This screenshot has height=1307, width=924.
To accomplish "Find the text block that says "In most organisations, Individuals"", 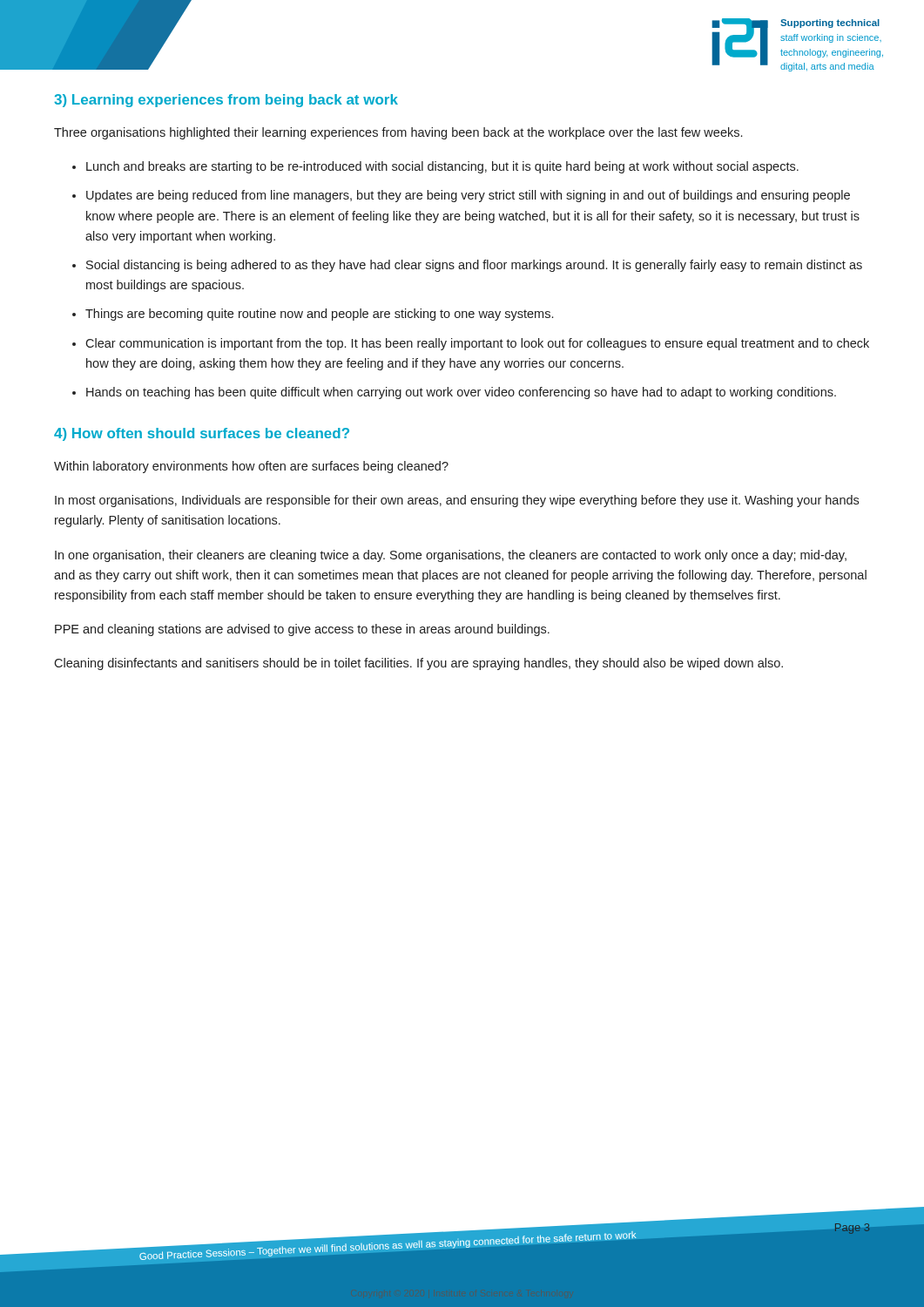I will click(457, 510).
